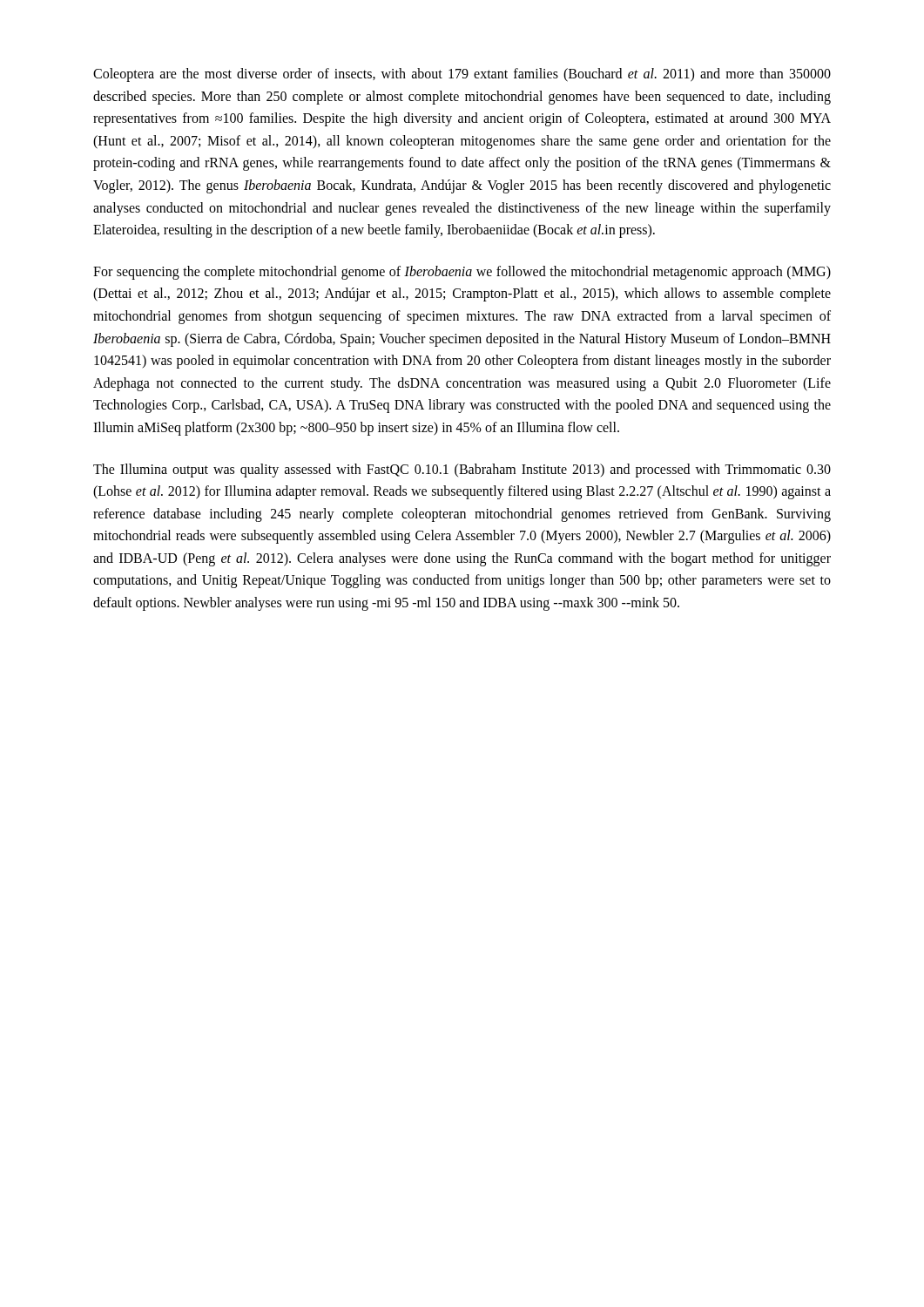
Task: Navigate to the text starting "Coleoptera are the most diverse order of"
Action: tap(462, 152)
